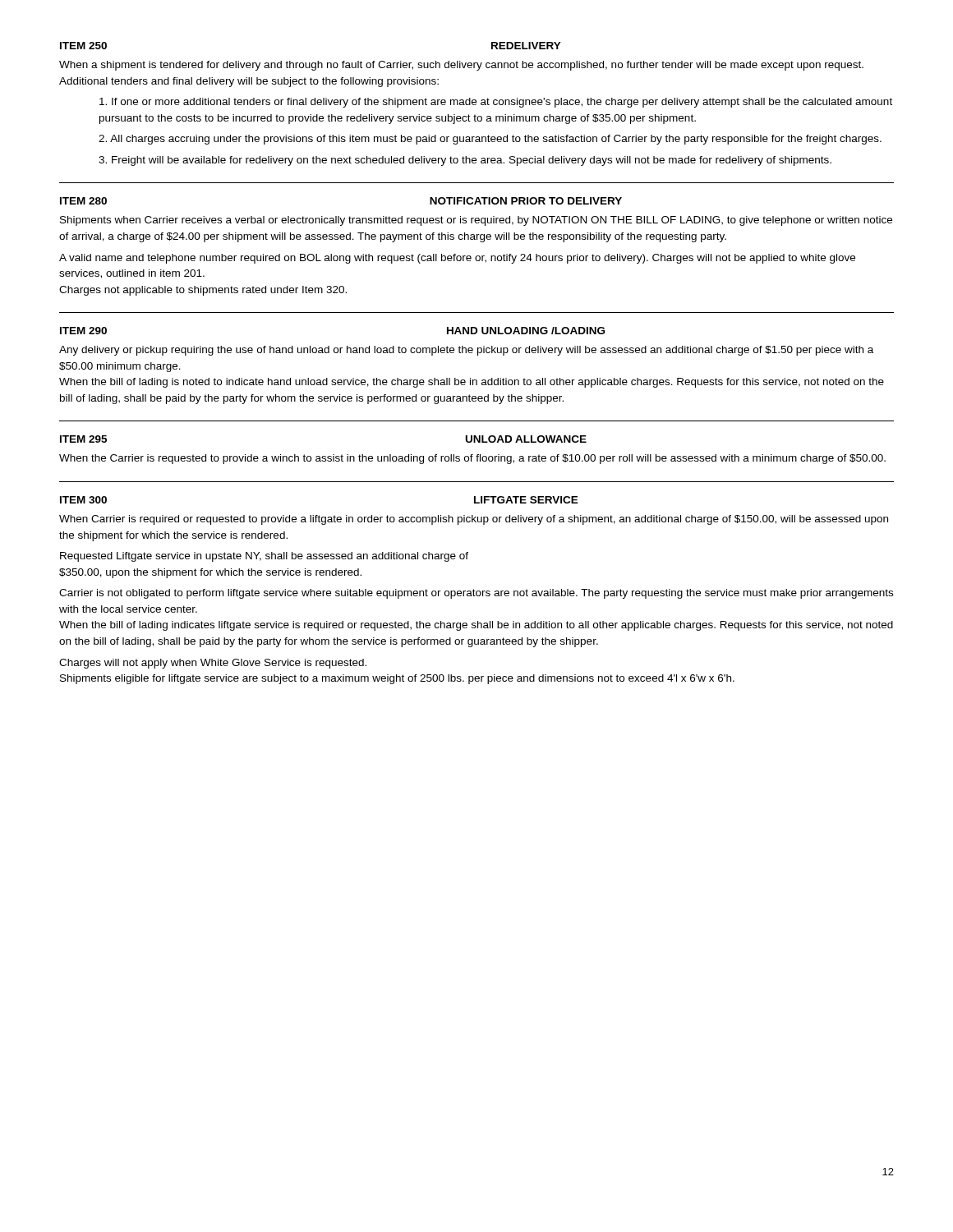Image resolution: width=953 pixels, height=1232 pixels.
Task: Click on the text block that reads "Shipments when Carrier receives"
Action: [x=476, y=228]
